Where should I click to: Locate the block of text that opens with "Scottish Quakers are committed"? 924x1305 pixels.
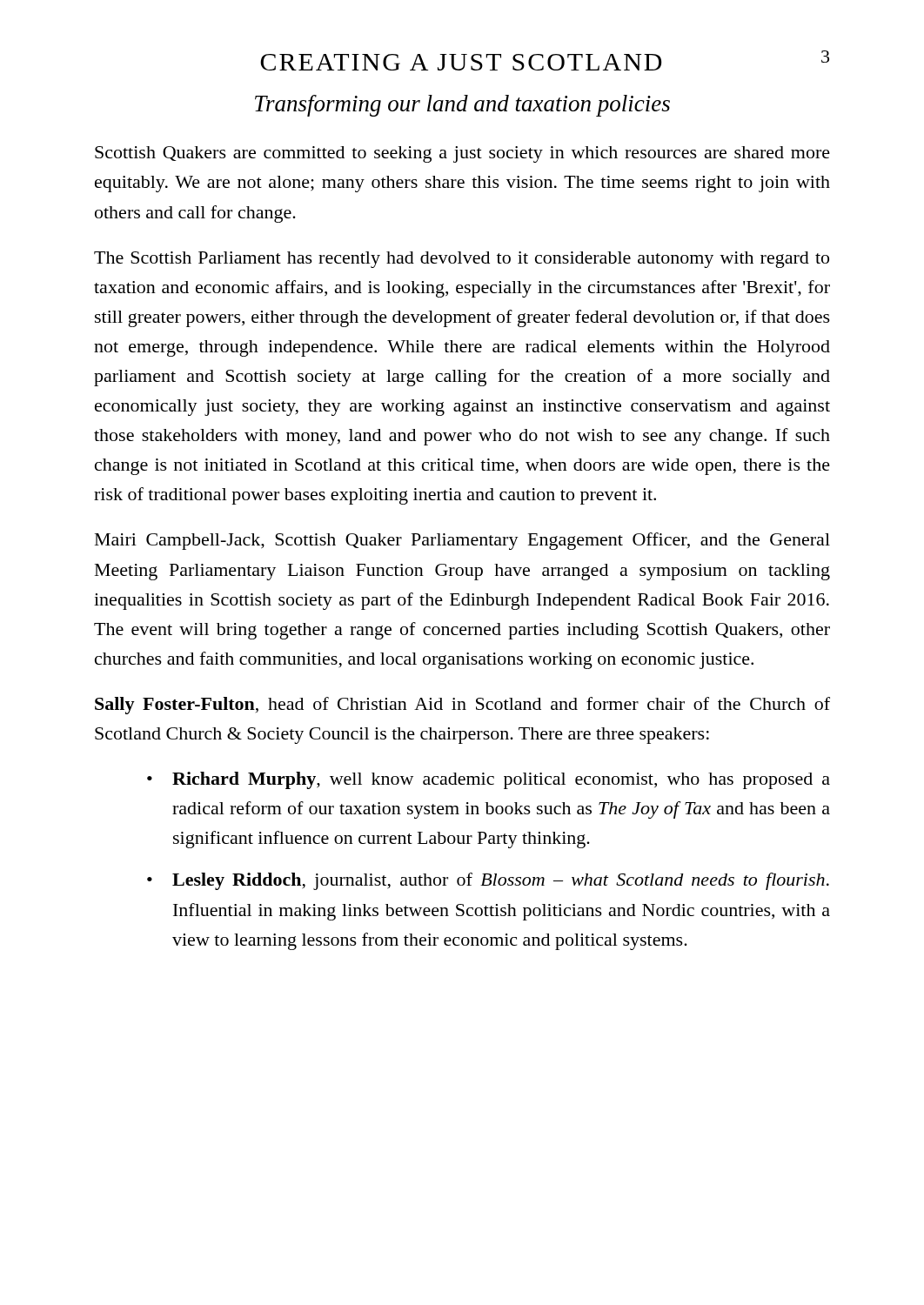point(462,182)
